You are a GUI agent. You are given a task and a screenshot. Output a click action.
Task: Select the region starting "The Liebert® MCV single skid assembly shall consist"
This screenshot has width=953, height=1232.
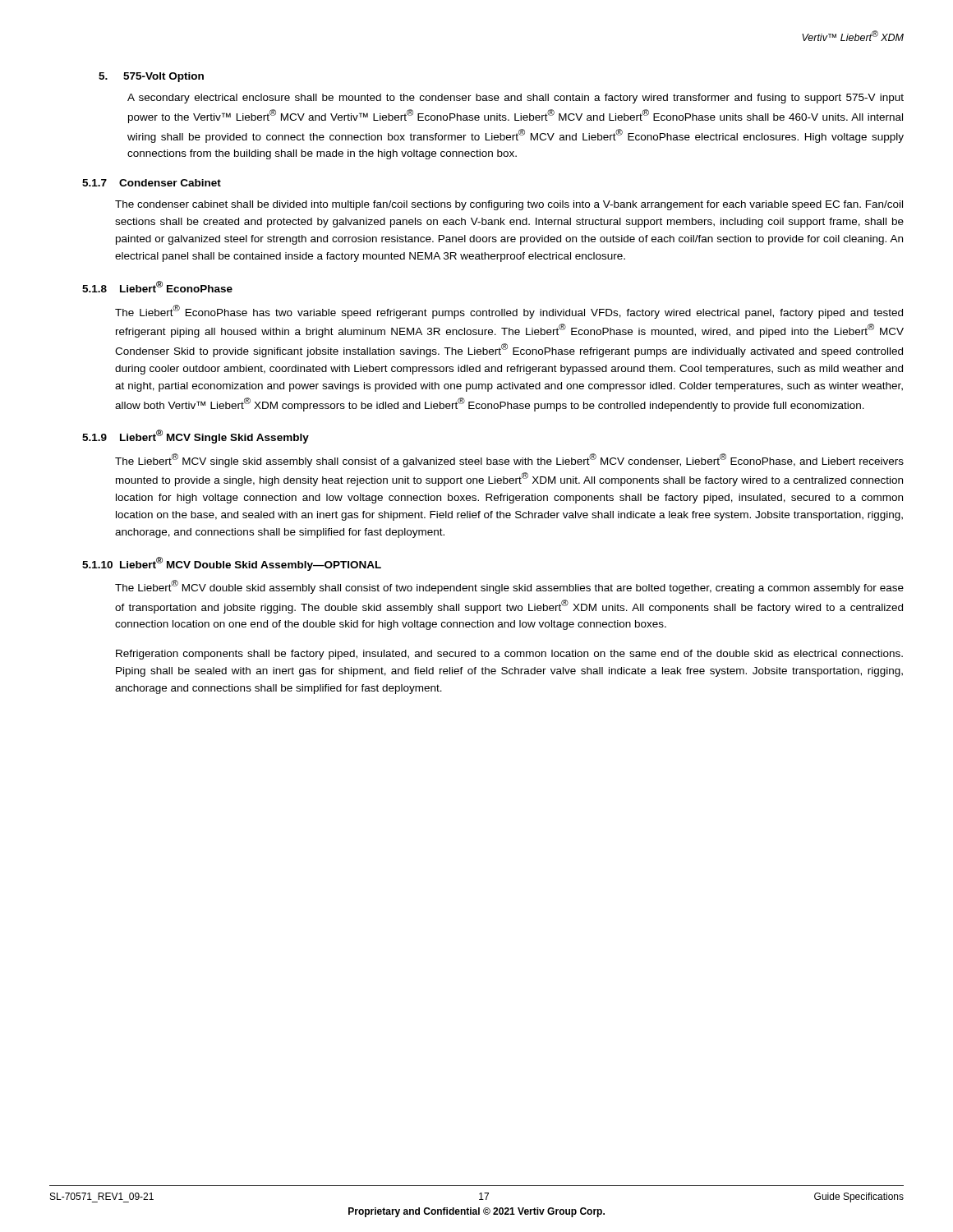tap(509, 495)
